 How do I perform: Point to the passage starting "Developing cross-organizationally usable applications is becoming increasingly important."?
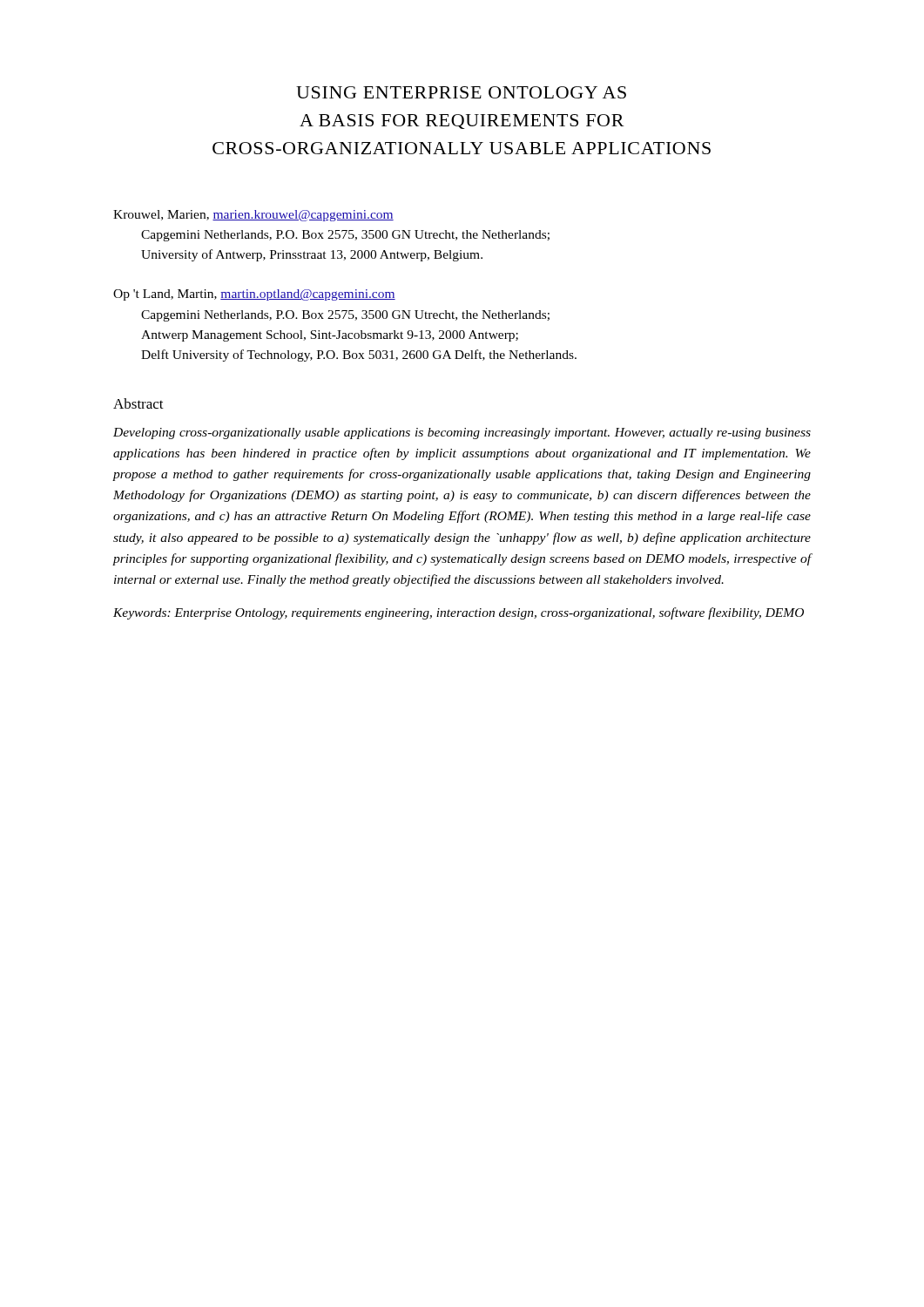point(462,505)
